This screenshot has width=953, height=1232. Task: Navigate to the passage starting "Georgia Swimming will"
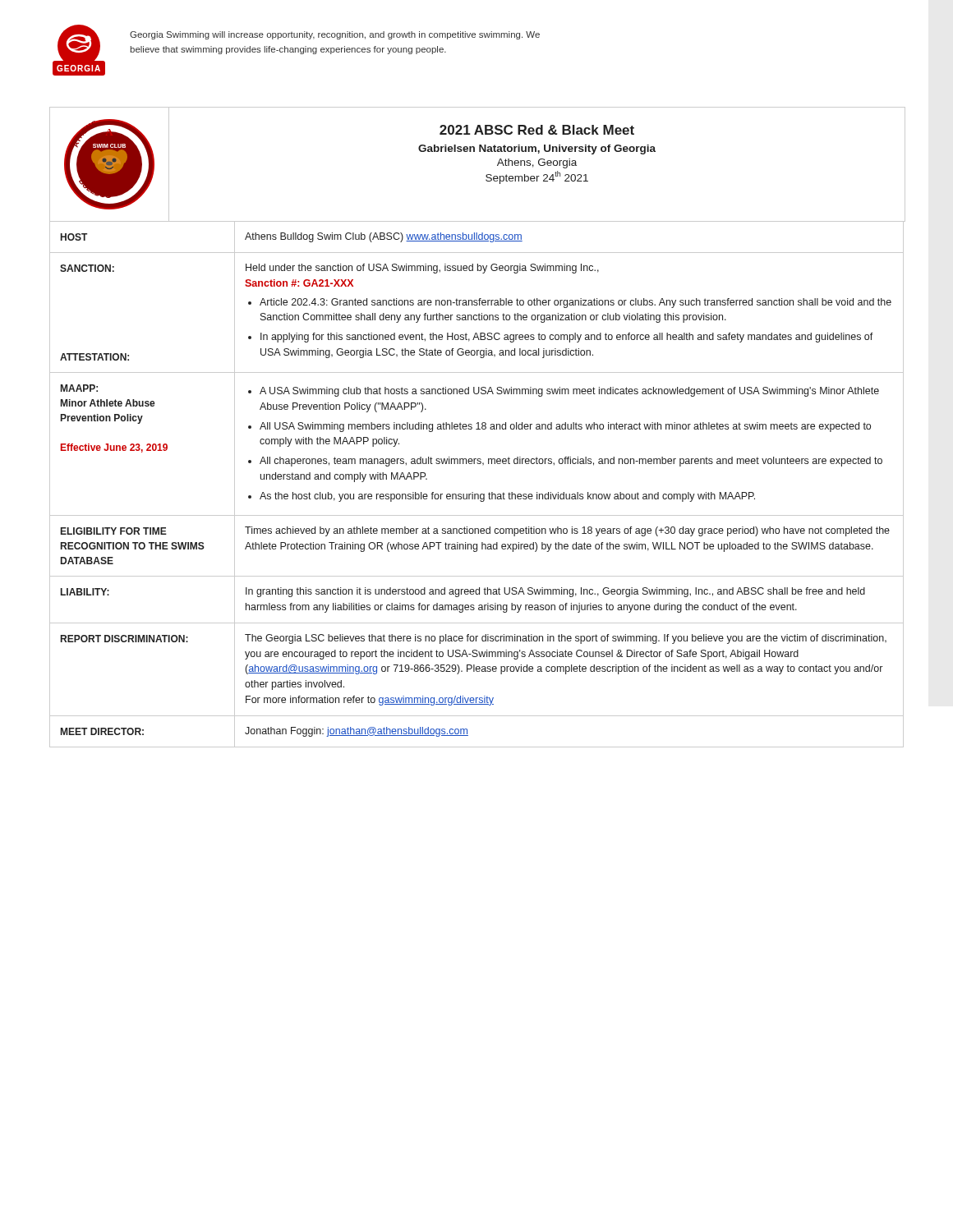coord(335,42)
